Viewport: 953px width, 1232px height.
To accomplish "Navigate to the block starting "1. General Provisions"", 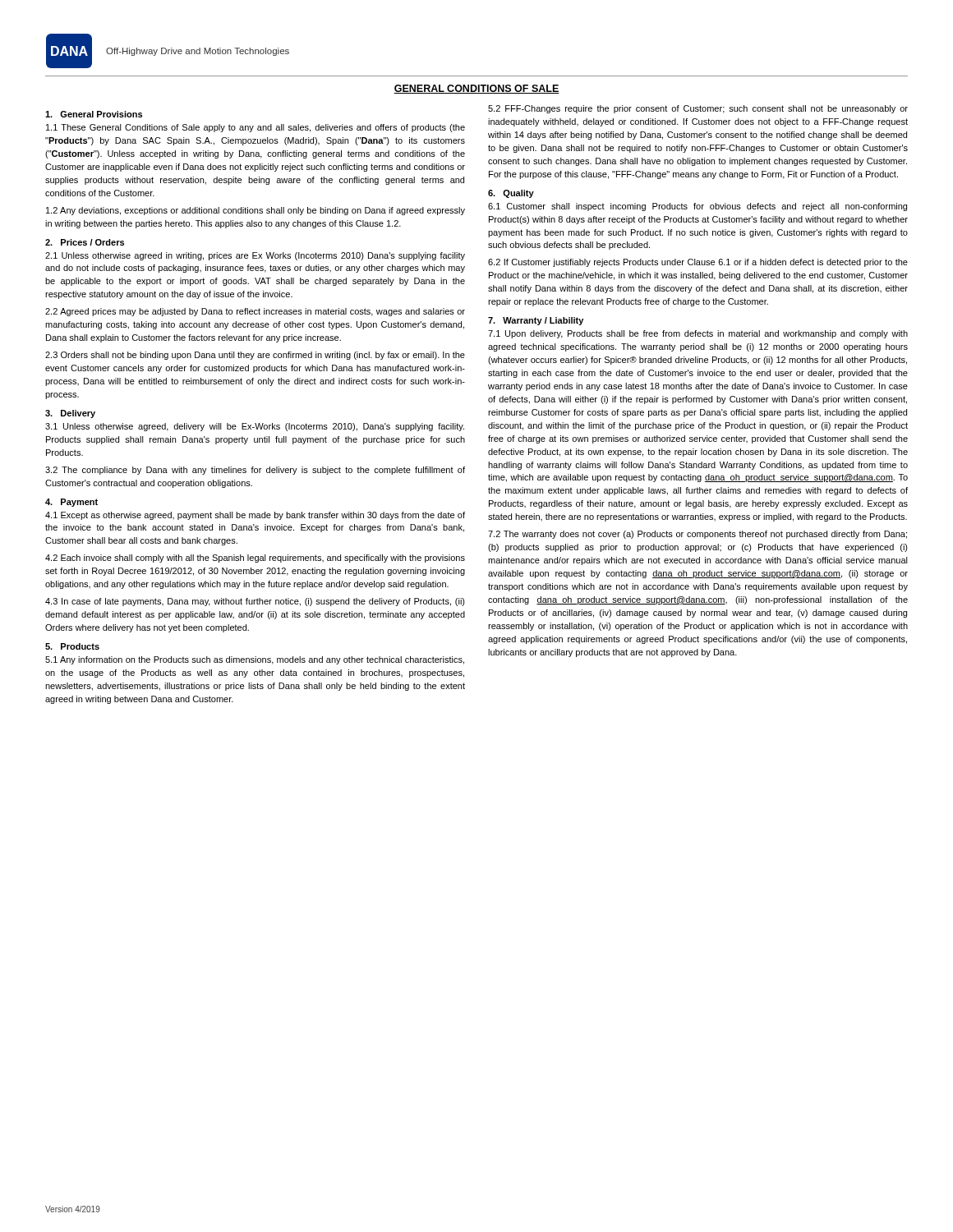I will pyautogui.click(x=94, y=114).
